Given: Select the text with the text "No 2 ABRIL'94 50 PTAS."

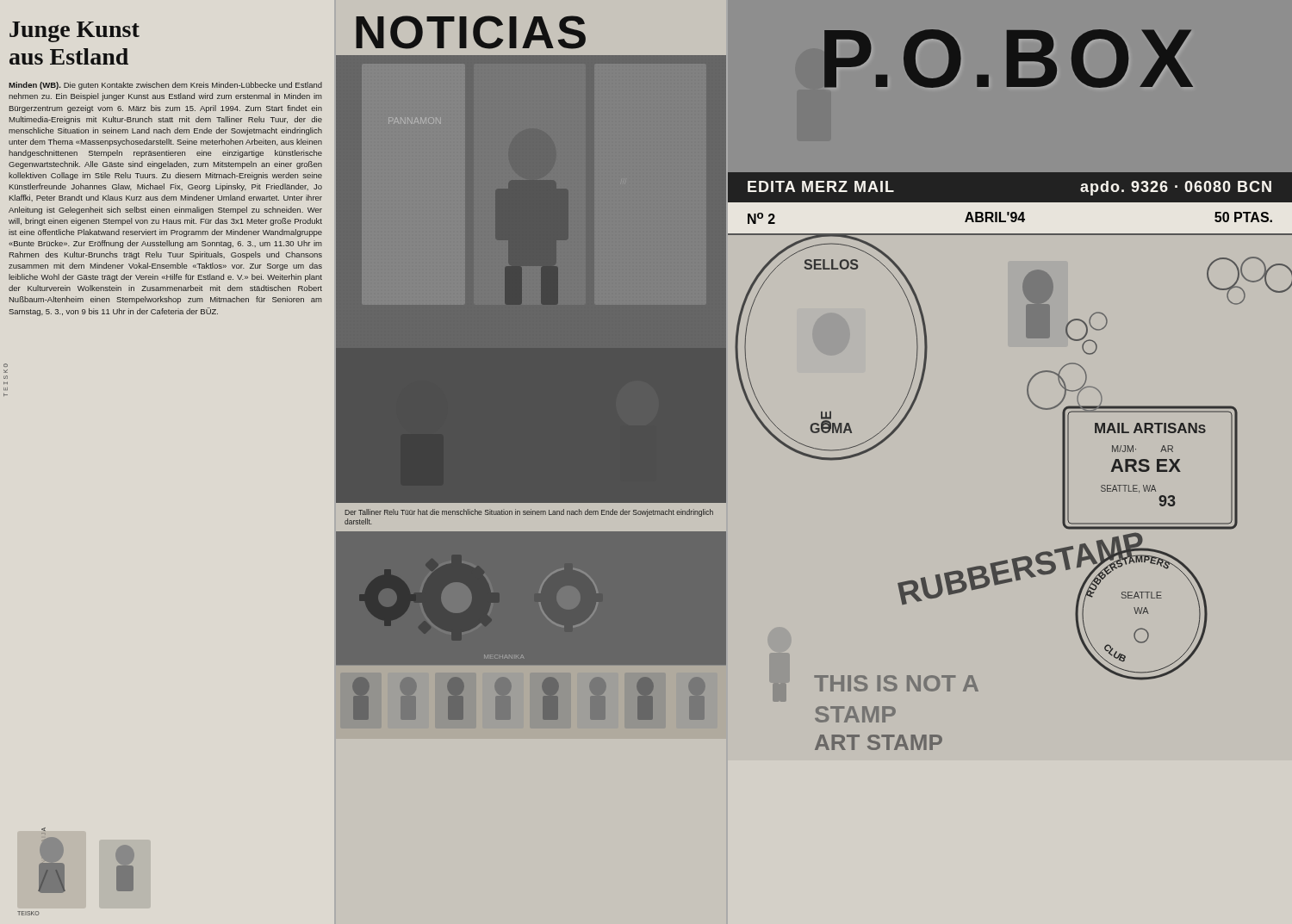Looking at the screenshot, I should coord(1010,218).
